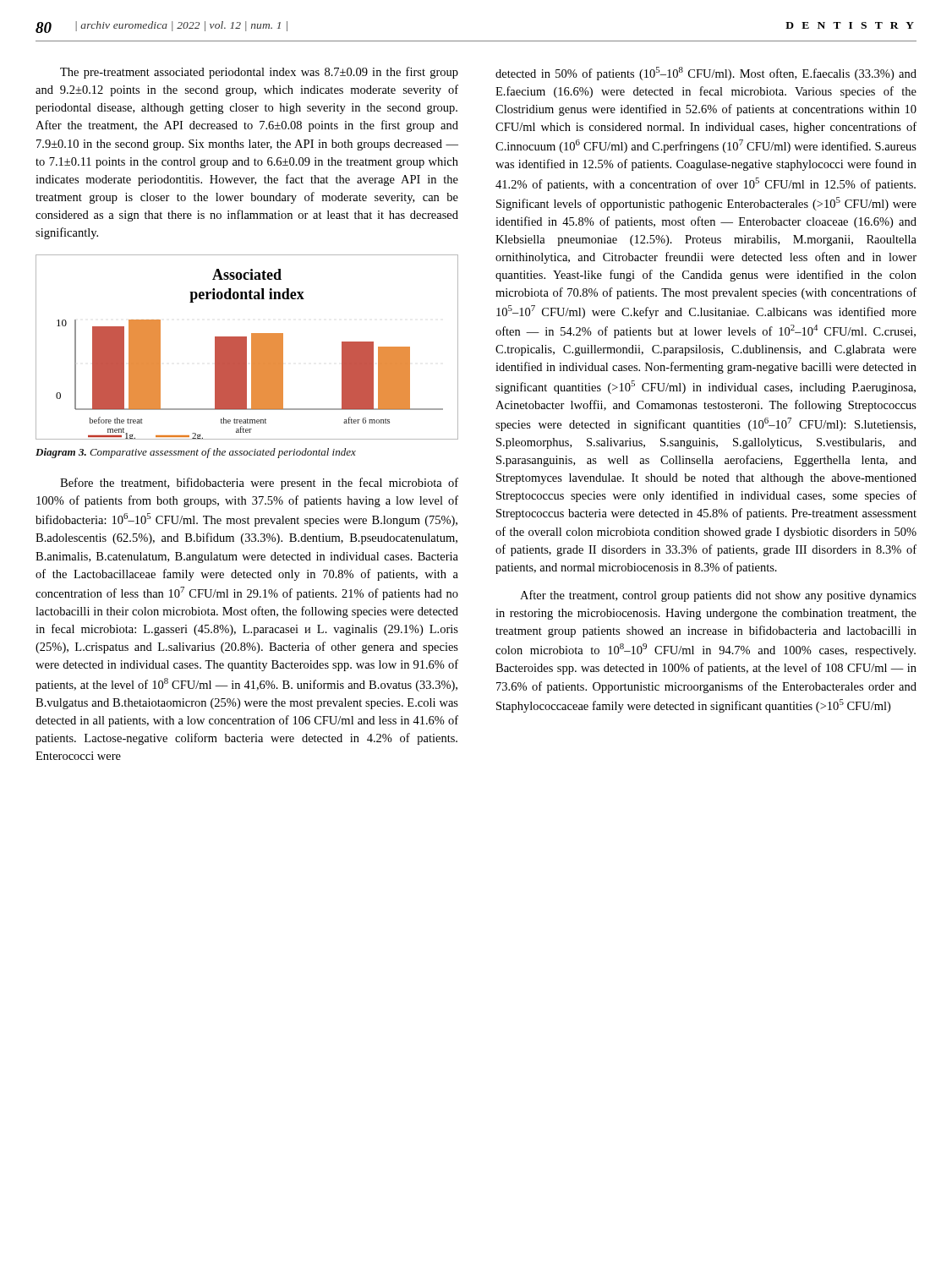Locate the caption that reads "Diagram 3. Comparative assessment"
This screenshot has width=952, height=1268.
click(x=196, y=452)
